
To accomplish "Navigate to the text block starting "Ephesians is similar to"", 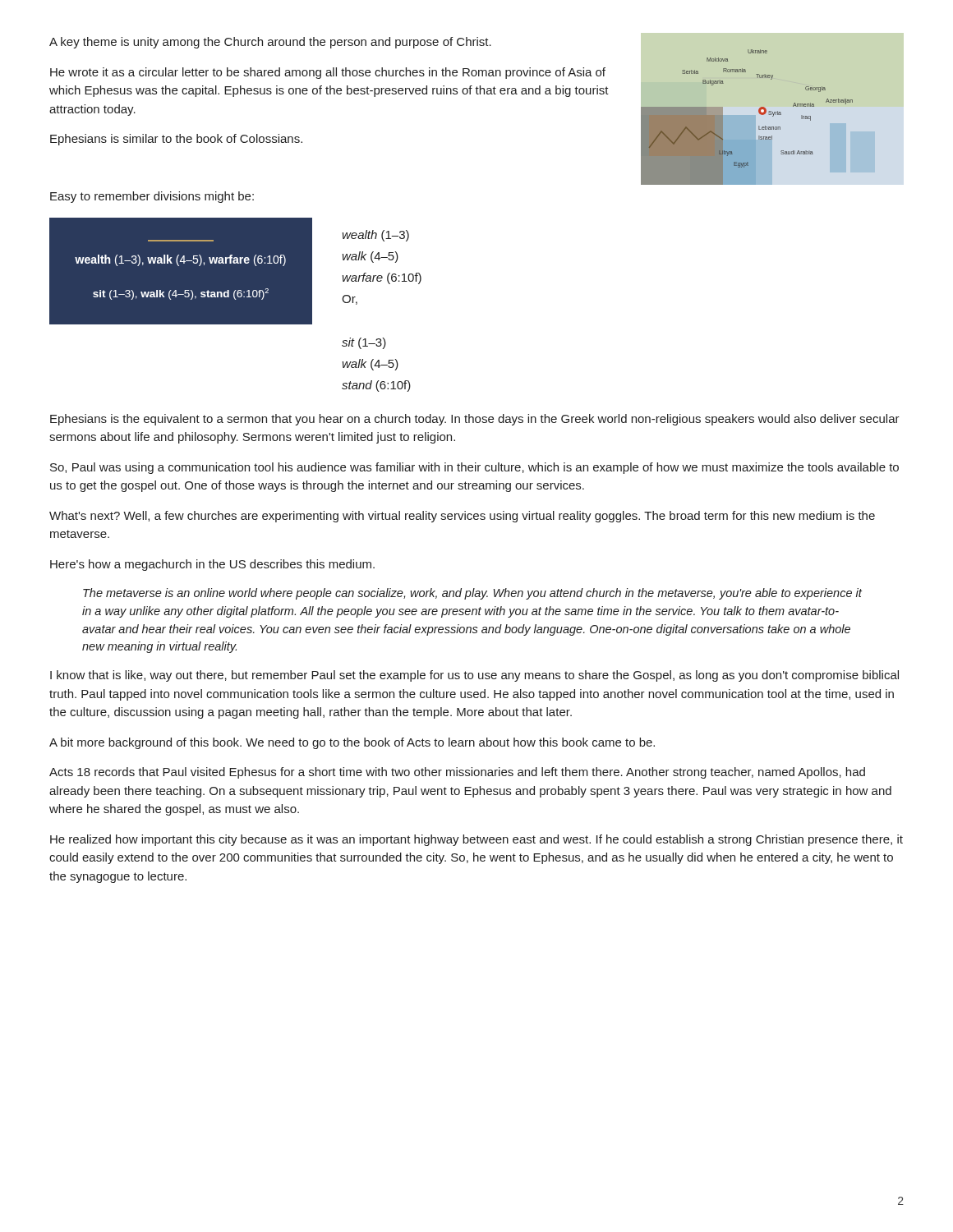I will pos(176,140).
